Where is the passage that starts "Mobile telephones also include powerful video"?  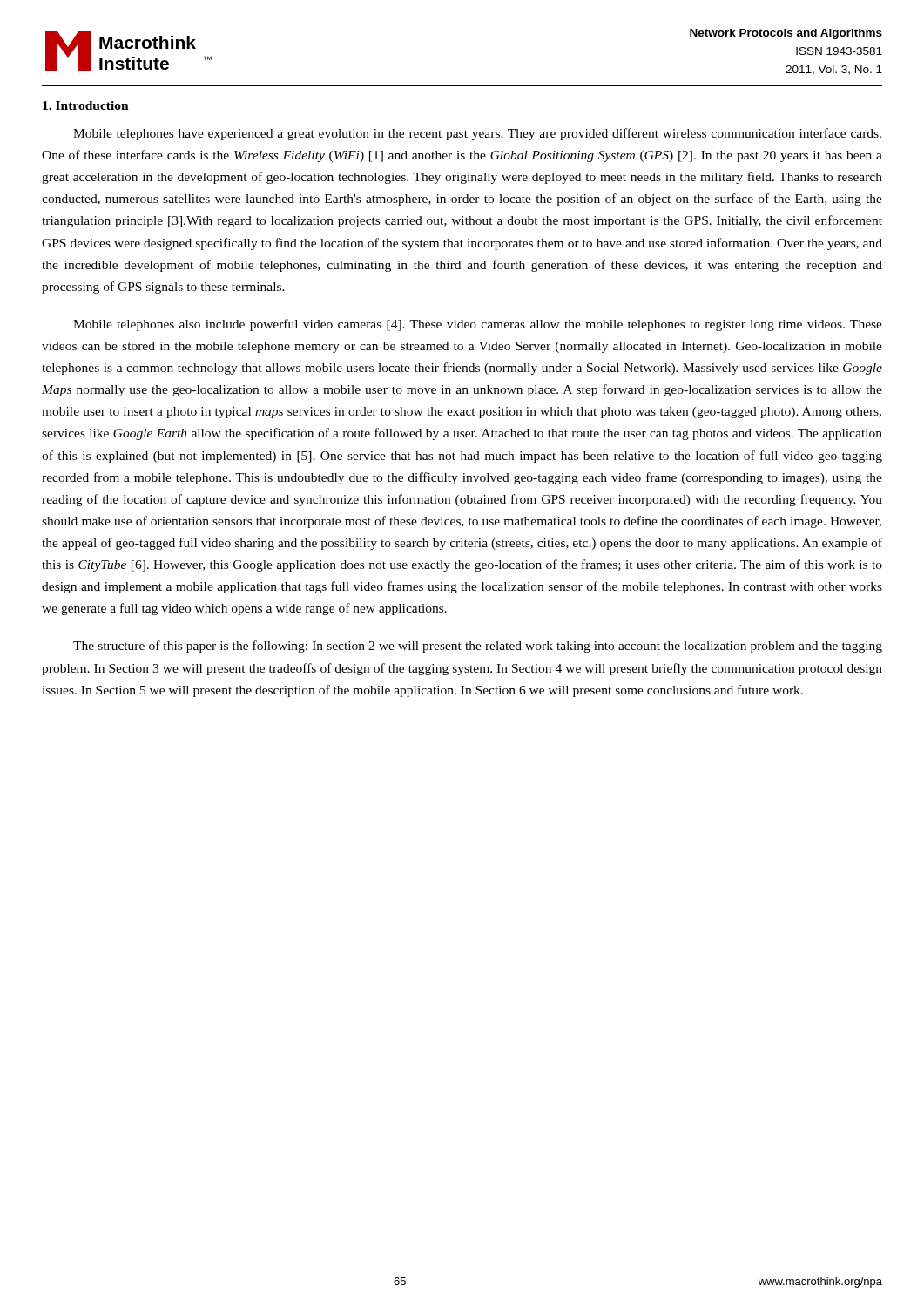462,466
